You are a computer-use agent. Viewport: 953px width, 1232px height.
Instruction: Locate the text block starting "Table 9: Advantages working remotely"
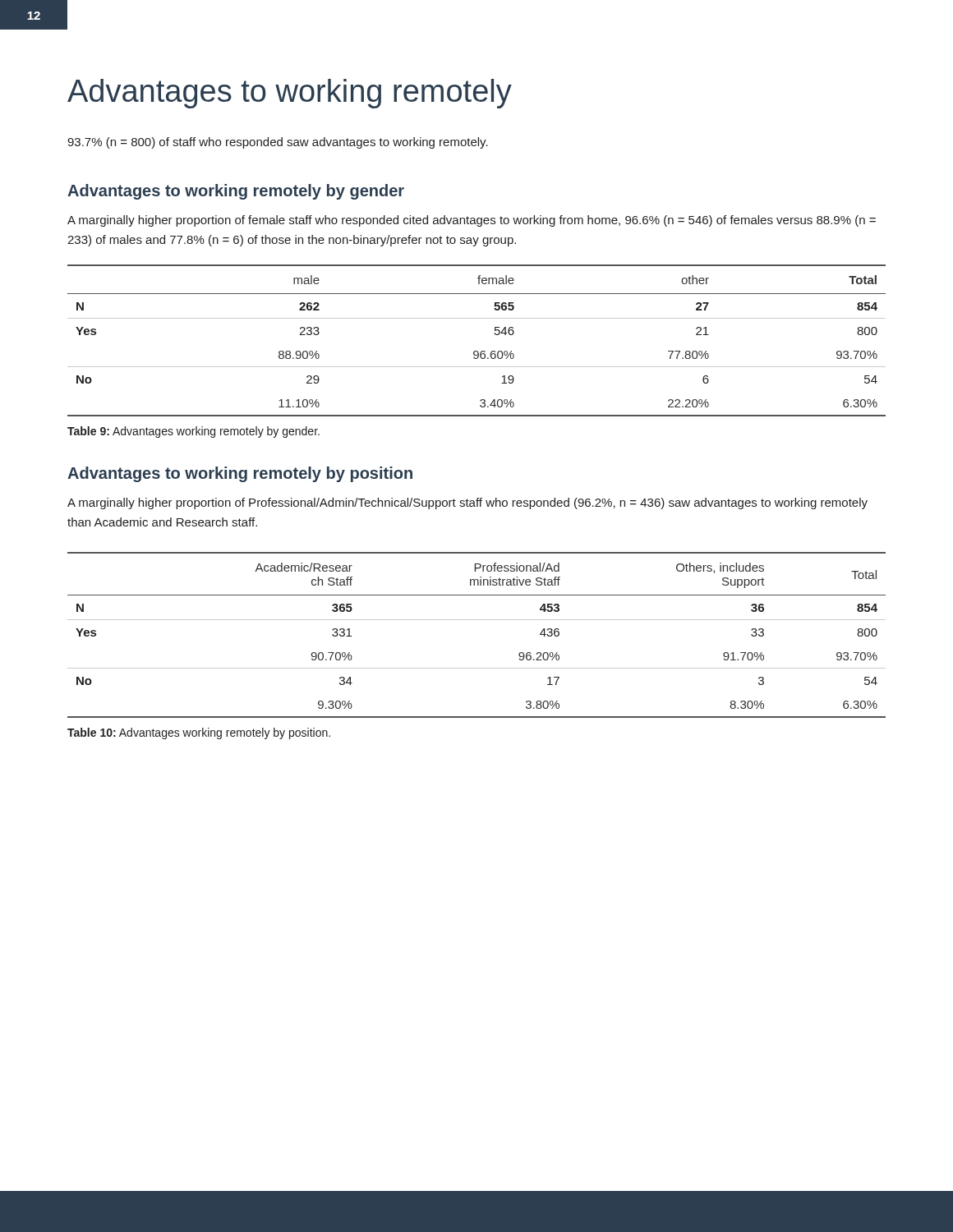tap(194, 431)
